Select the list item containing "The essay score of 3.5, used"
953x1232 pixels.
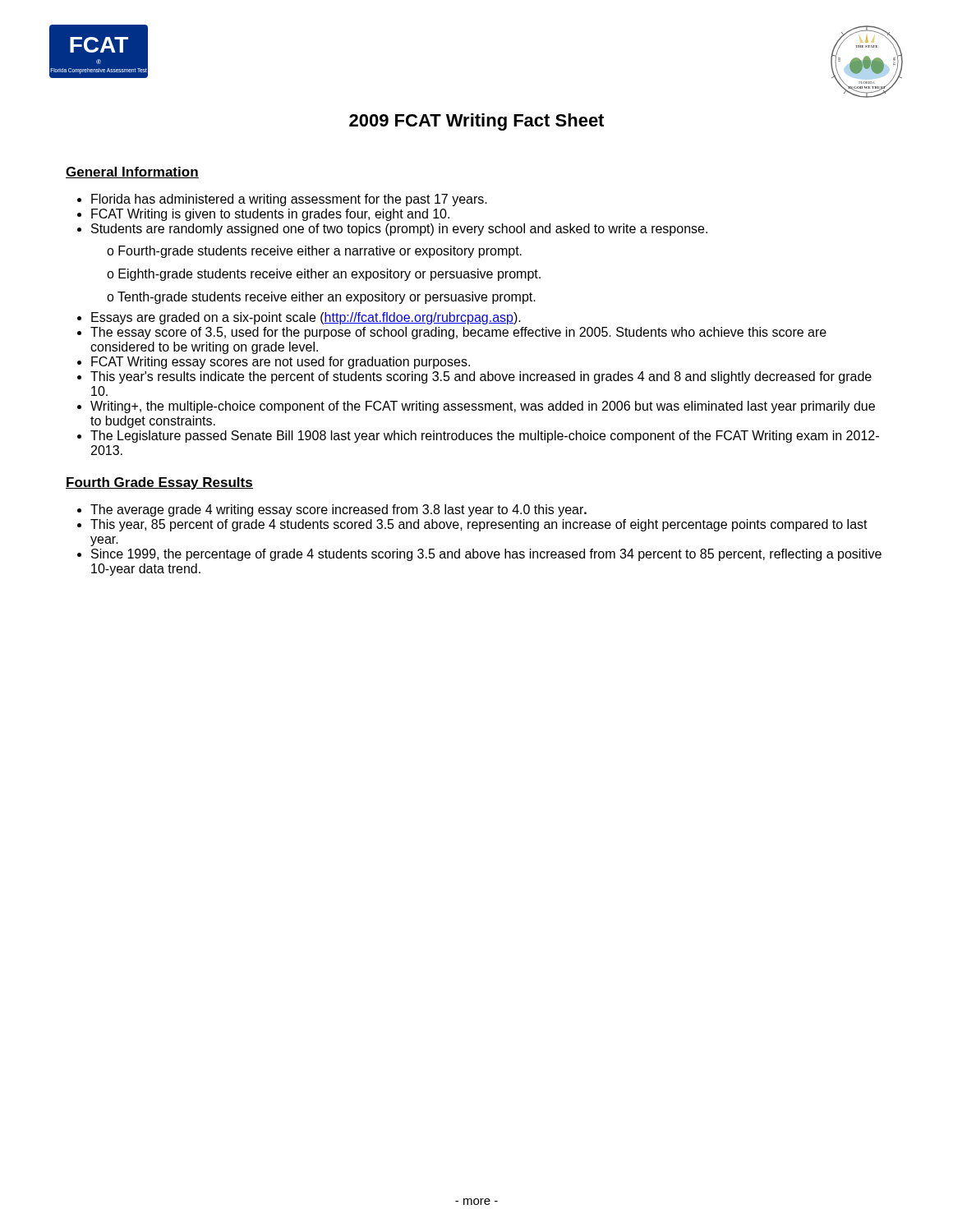[489, 340]
